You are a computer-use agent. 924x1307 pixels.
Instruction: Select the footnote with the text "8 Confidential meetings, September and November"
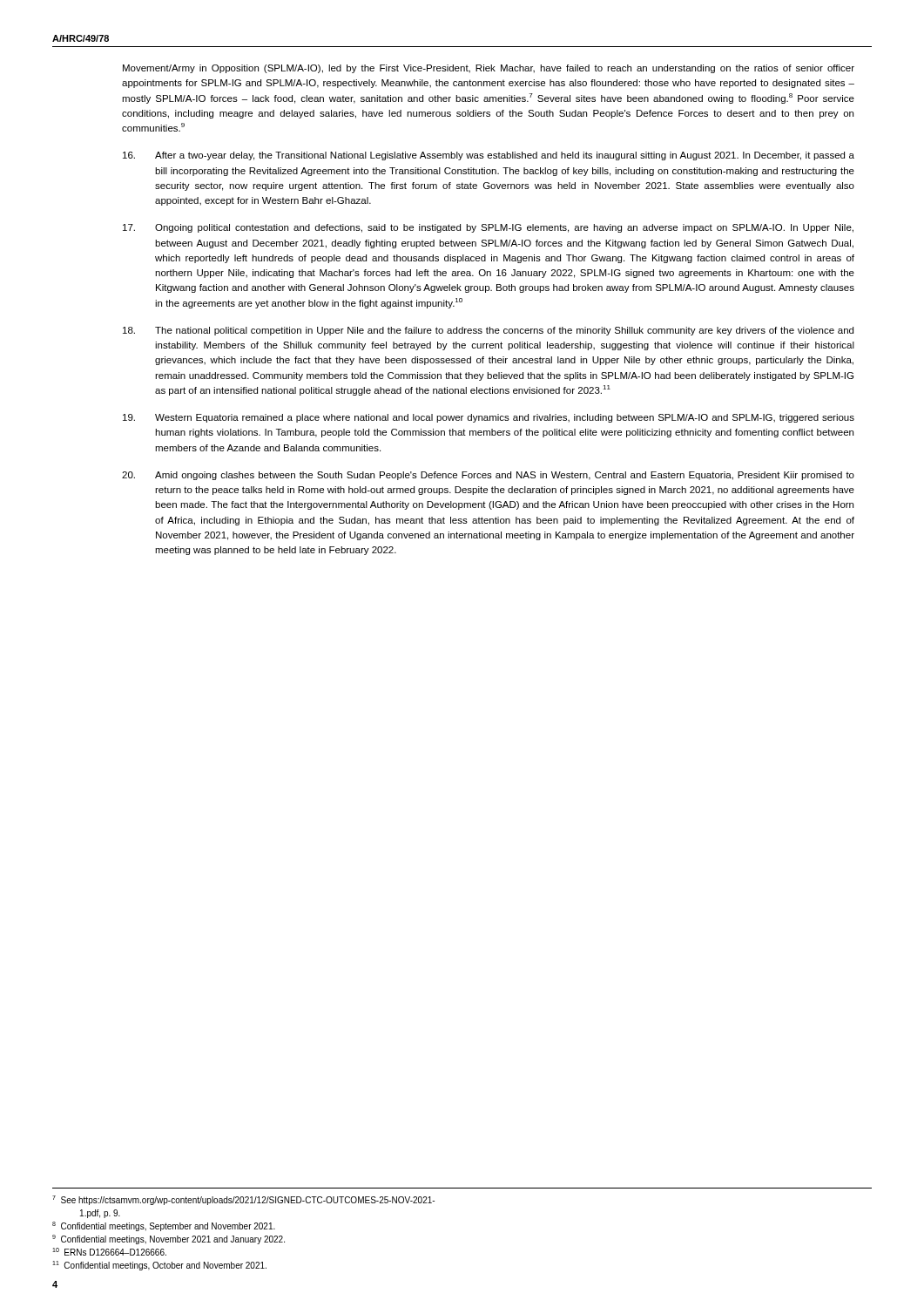[164, 1226]
